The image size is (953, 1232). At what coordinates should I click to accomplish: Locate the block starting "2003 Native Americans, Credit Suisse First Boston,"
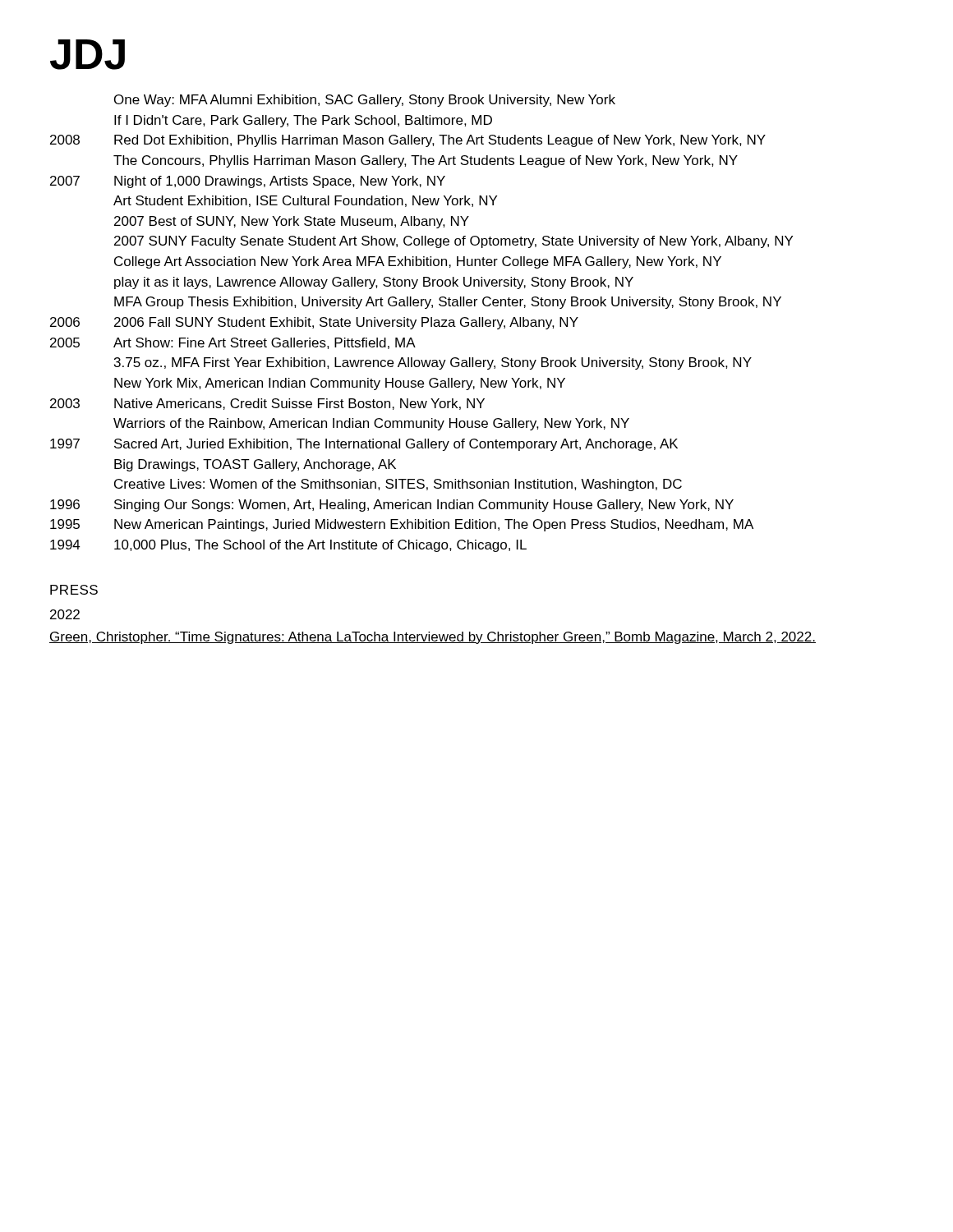pyautogui.click(x=476, y=414)
